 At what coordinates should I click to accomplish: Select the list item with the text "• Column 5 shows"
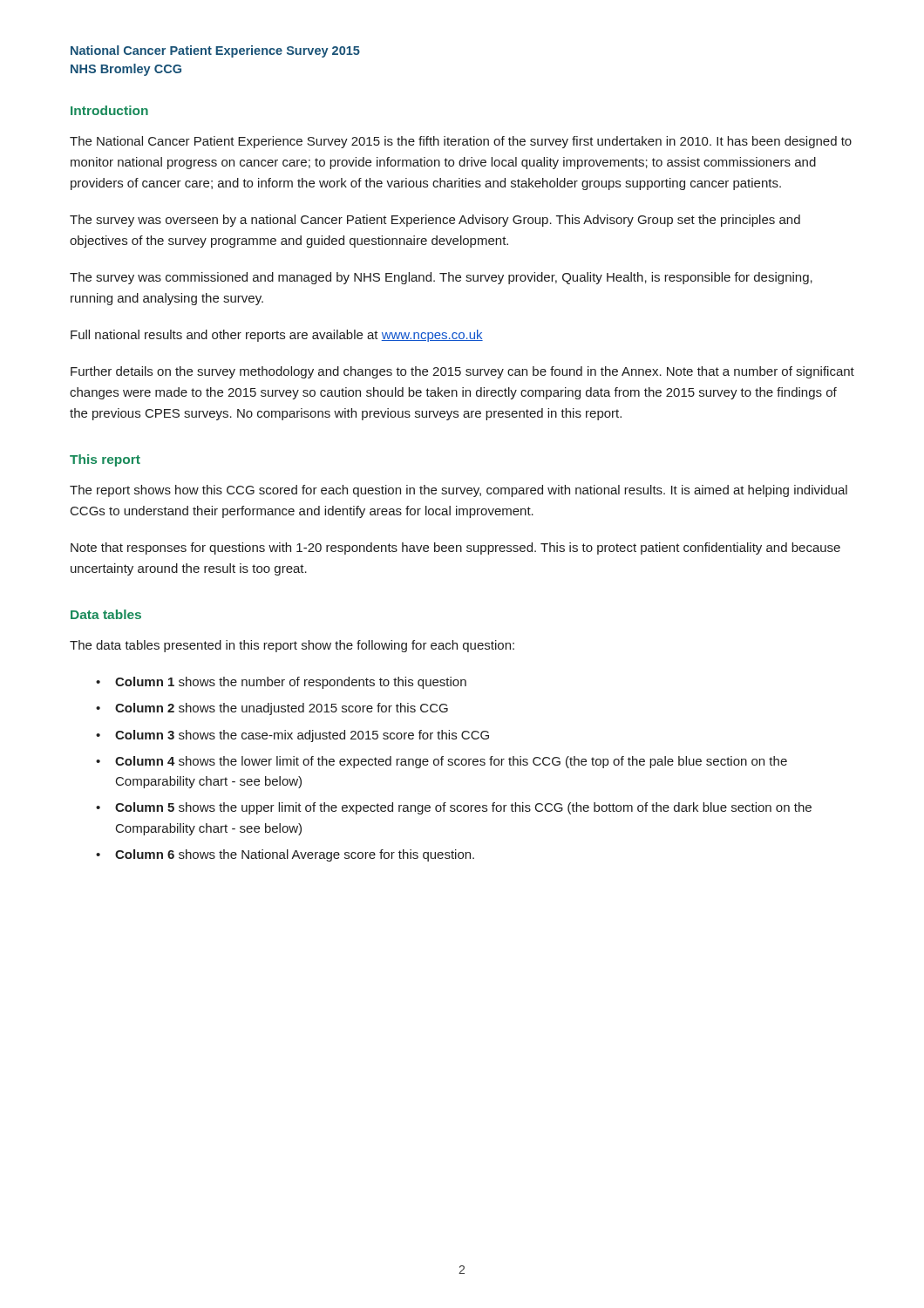(475, 818)
